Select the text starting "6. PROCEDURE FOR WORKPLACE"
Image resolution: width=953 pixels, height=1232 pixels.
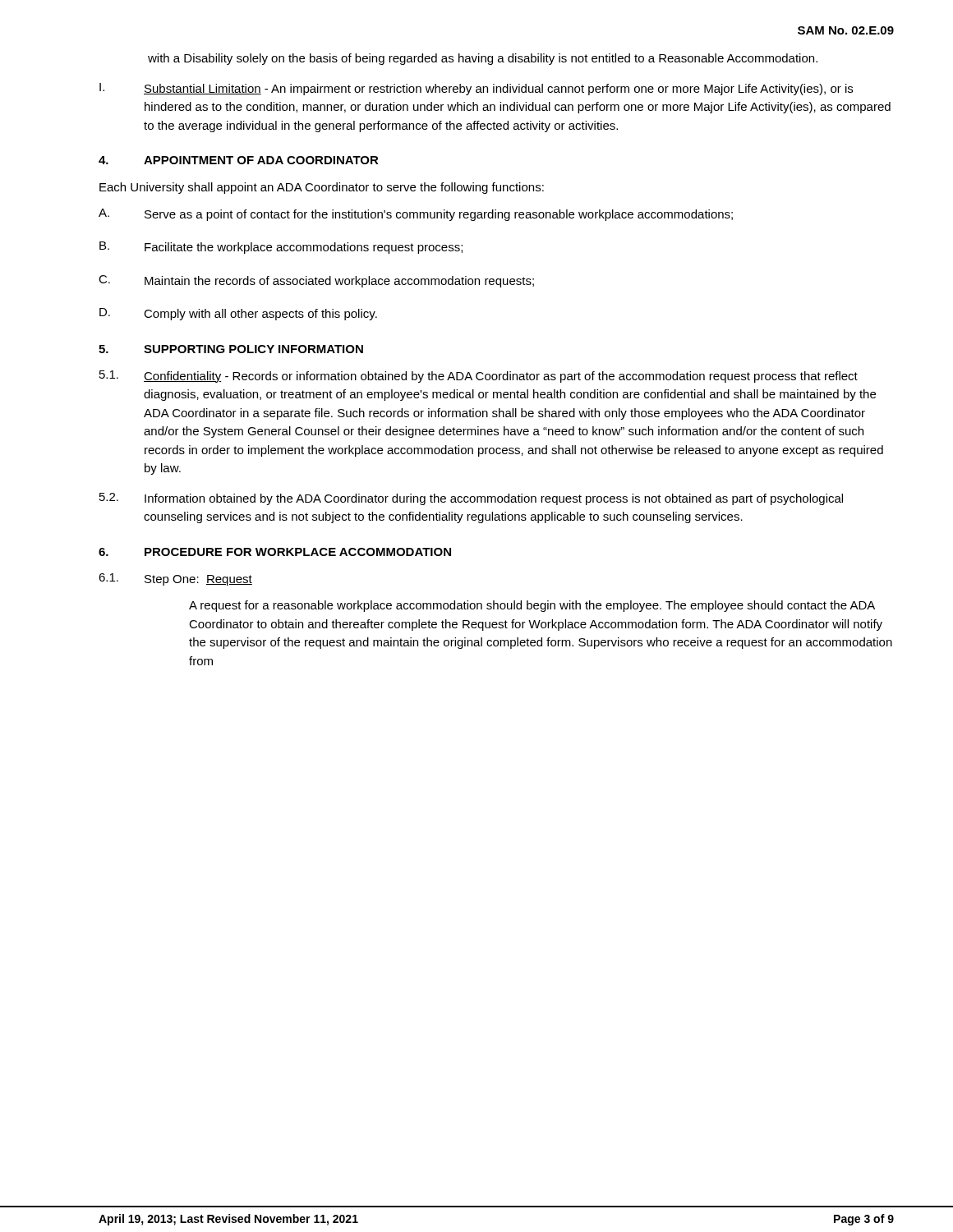(275, 551)
